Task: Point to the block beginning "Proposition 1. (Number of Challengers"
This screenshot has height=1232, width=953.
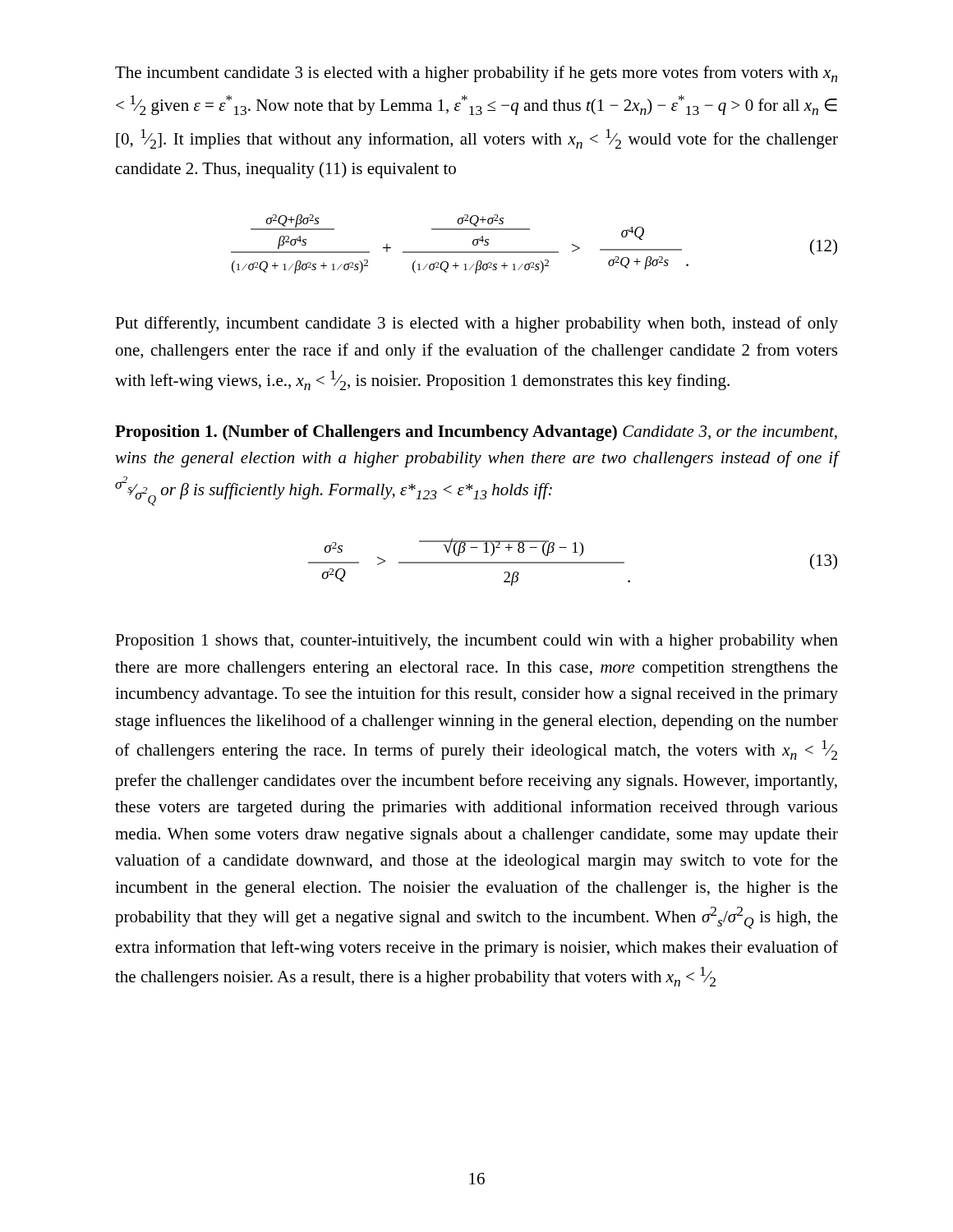Action: click(476, 463)
